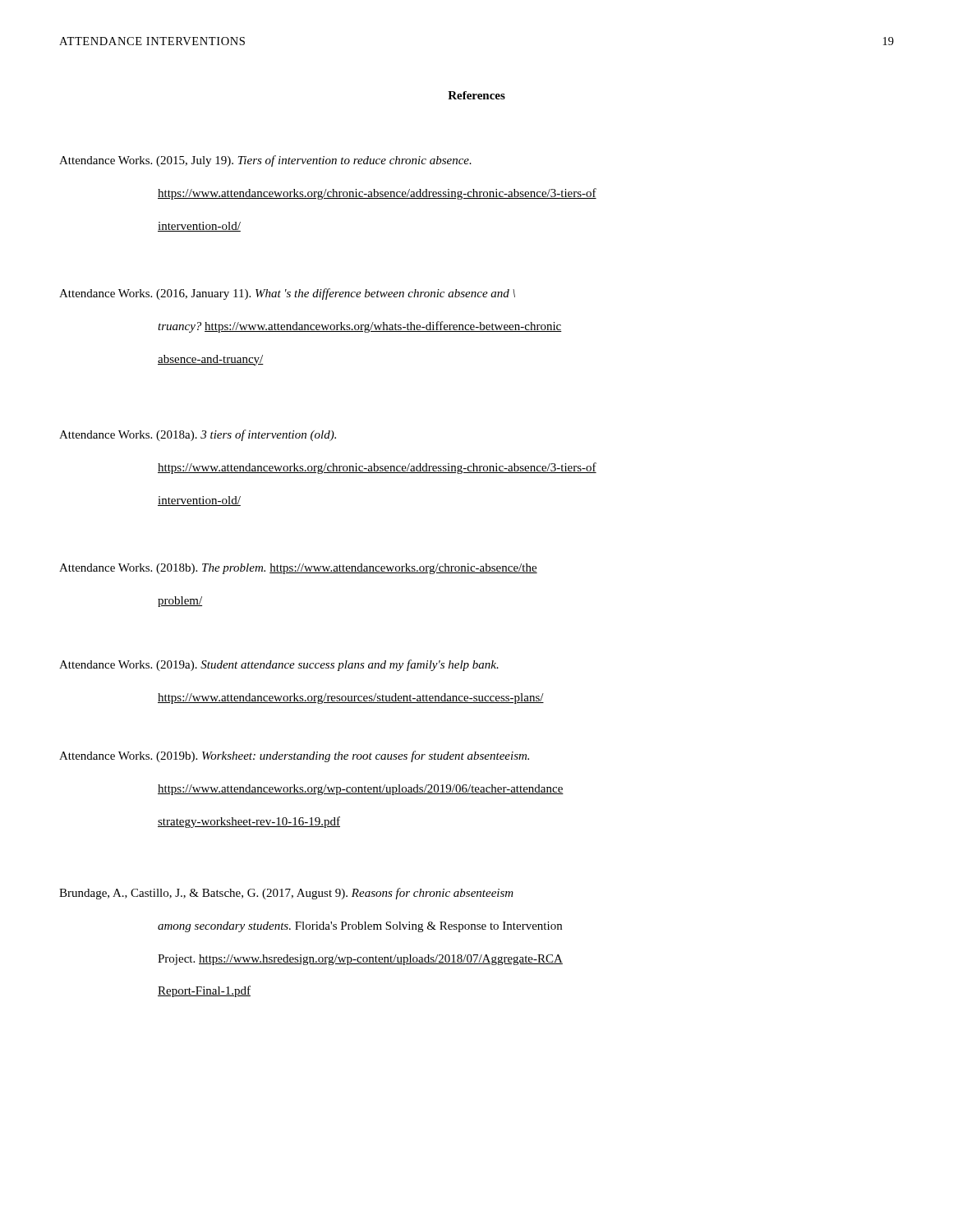Click on the list item with the text "Attendance Works. (2018b). The"
953x1232 pixels.
[476, 584]
